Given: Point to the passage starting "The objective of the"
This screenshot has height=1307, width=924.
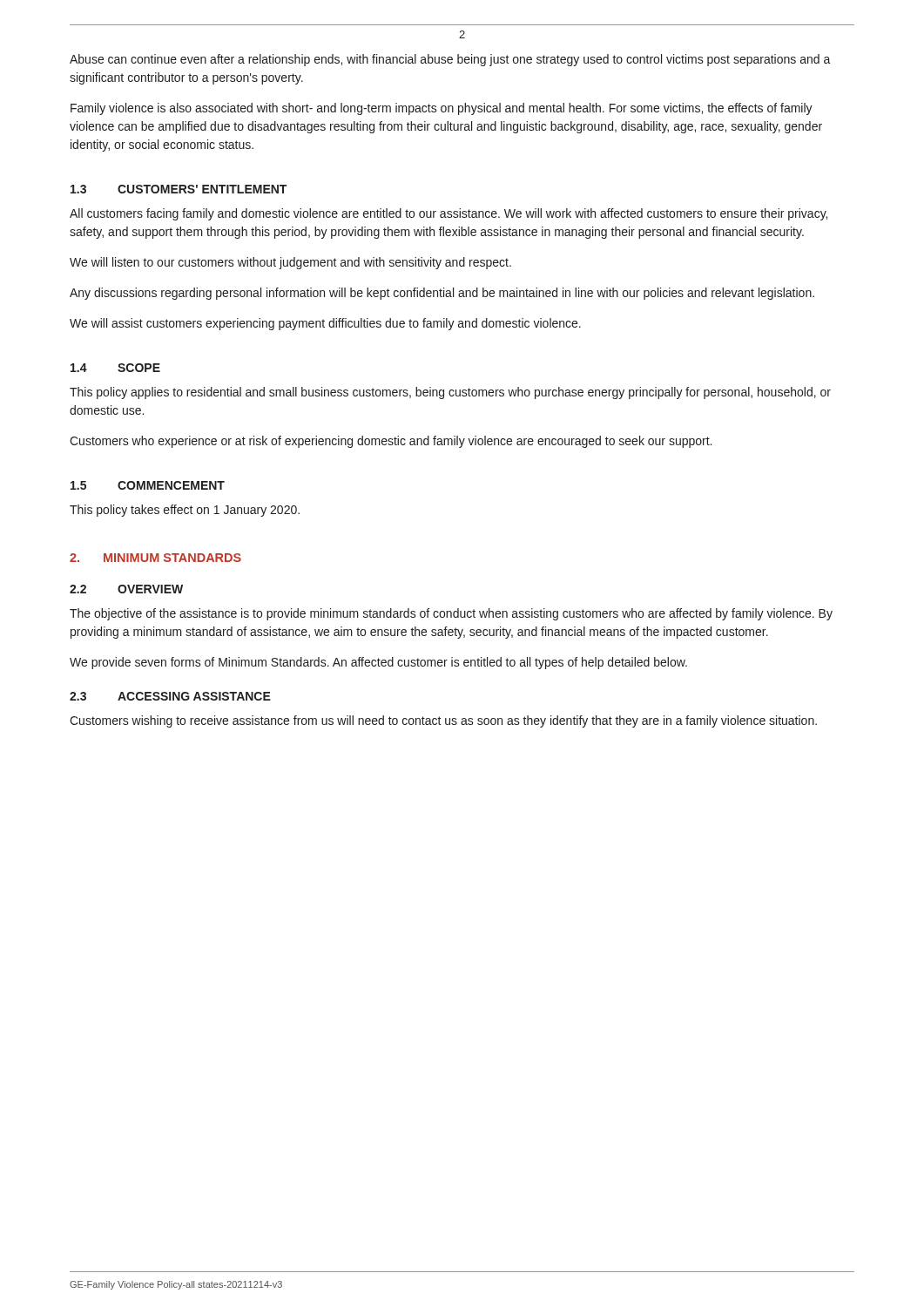Looking at the screenshot, I should [x=451, y=623].
